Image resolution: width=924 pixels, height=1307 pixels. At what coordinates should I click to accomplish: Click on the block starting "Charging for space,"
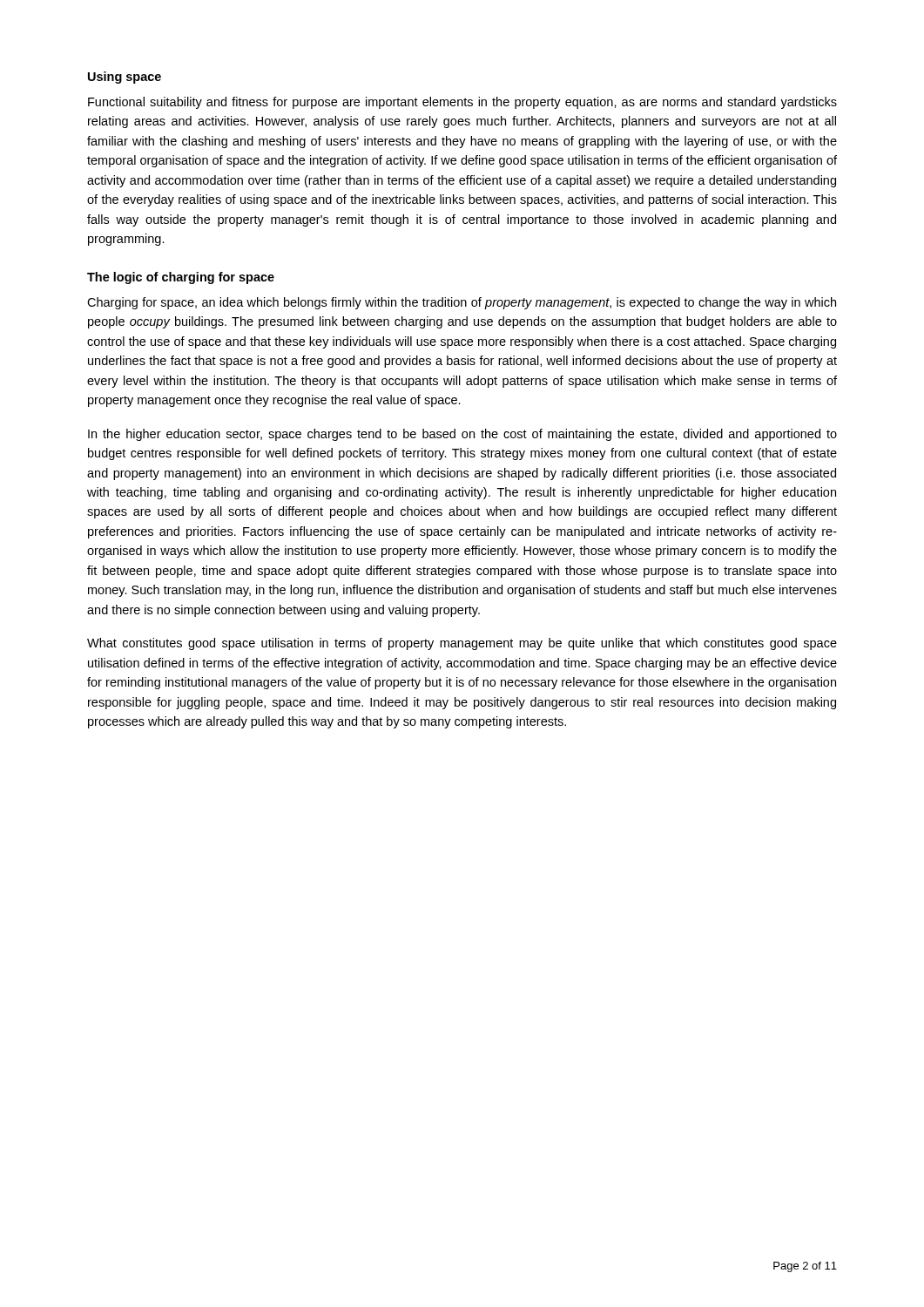(462, 351)
